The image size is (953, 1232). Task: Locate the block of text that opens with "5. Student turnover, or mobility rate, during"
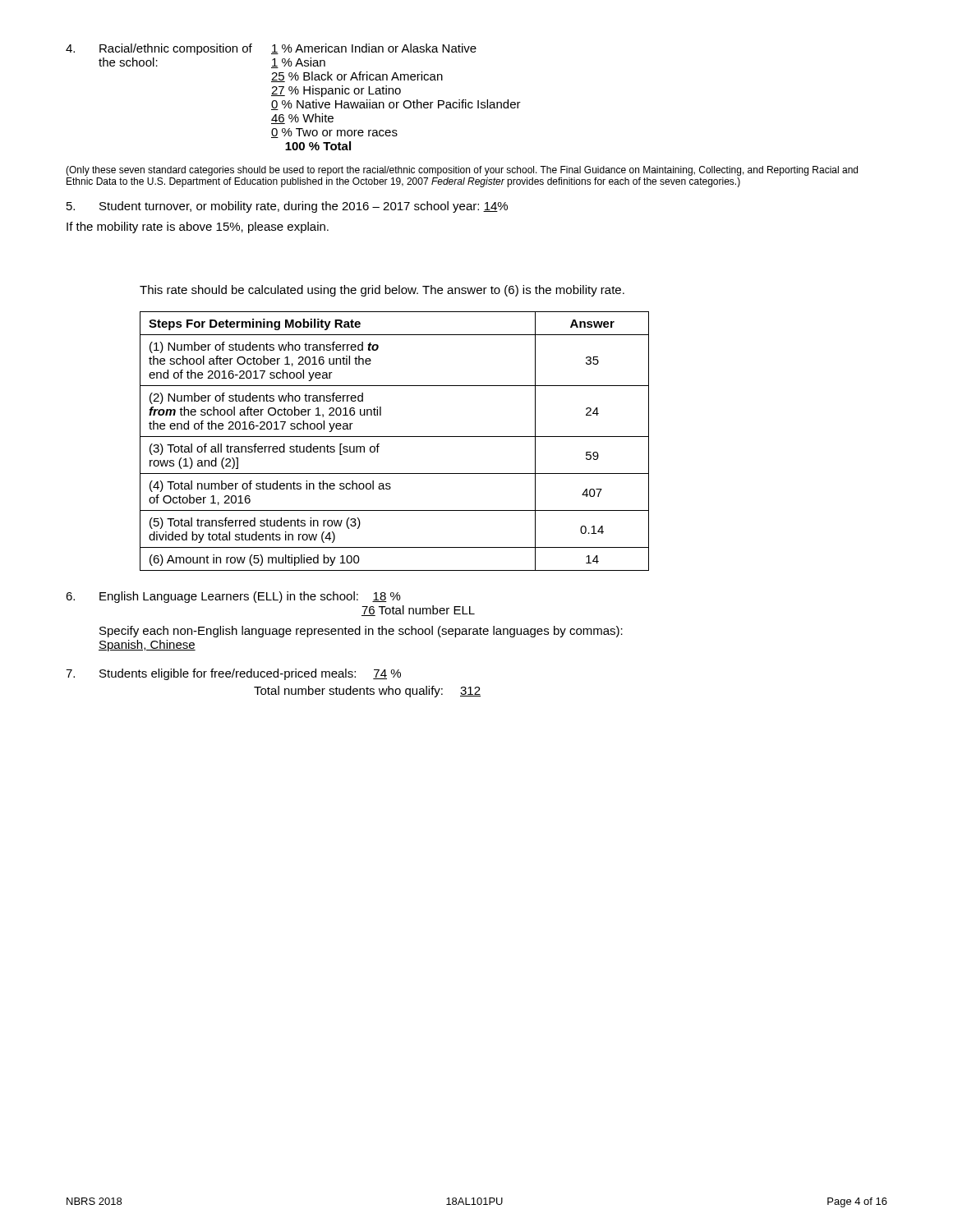point(476,206)
